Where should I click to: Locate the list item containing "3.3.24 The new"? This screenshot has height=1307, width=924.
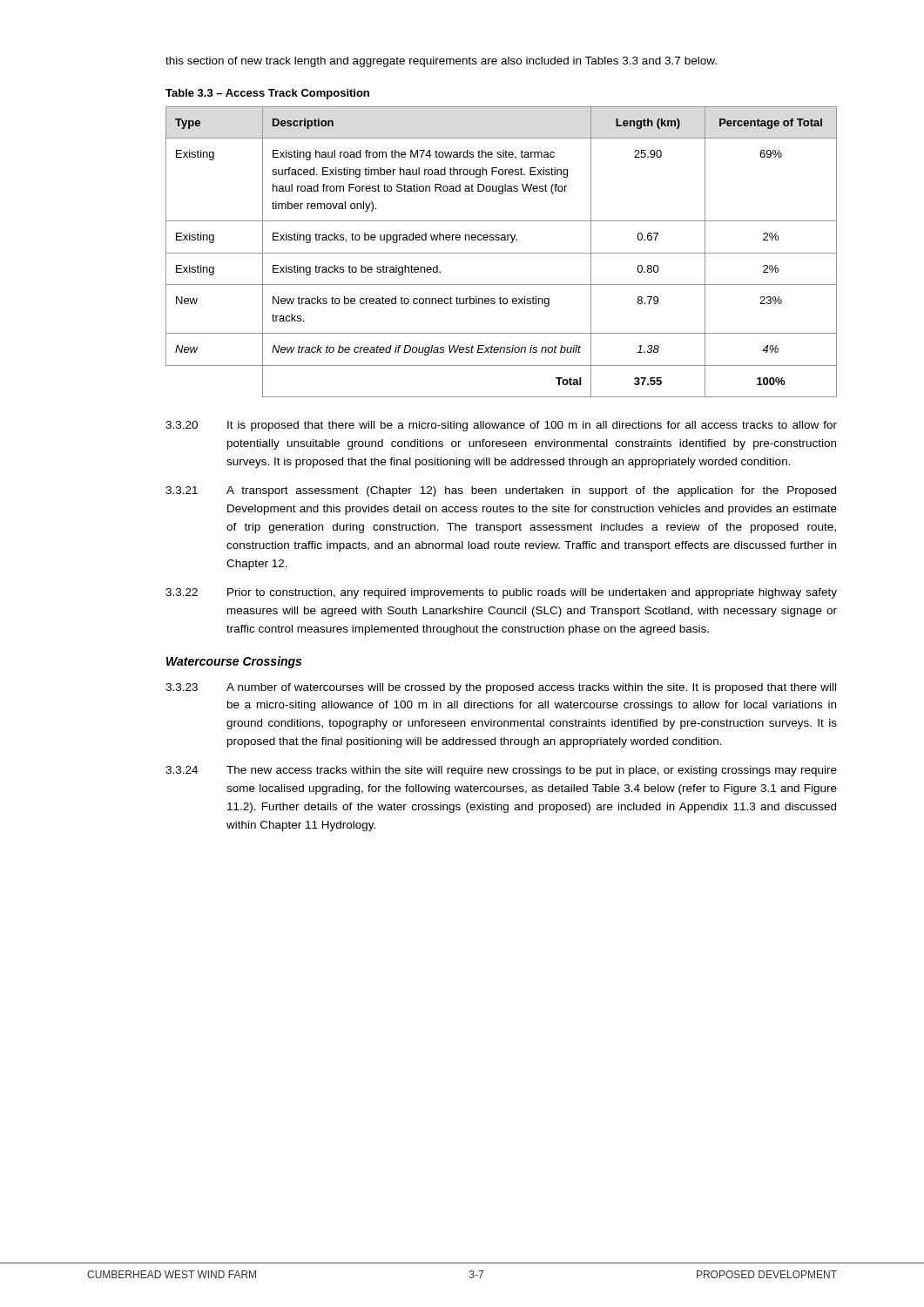(501, 798)
